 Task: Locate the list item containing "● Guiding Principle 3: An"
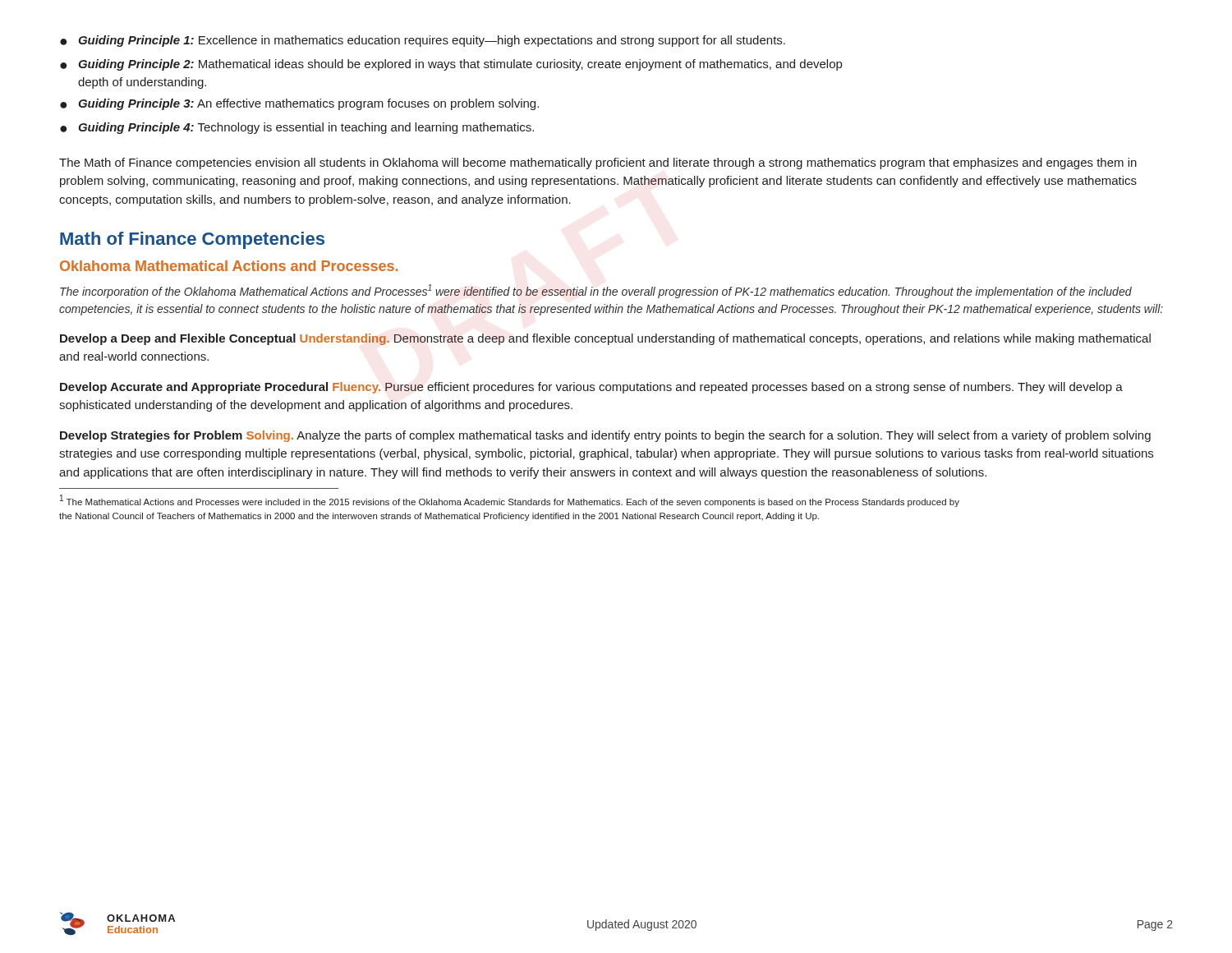coord(299,104)
